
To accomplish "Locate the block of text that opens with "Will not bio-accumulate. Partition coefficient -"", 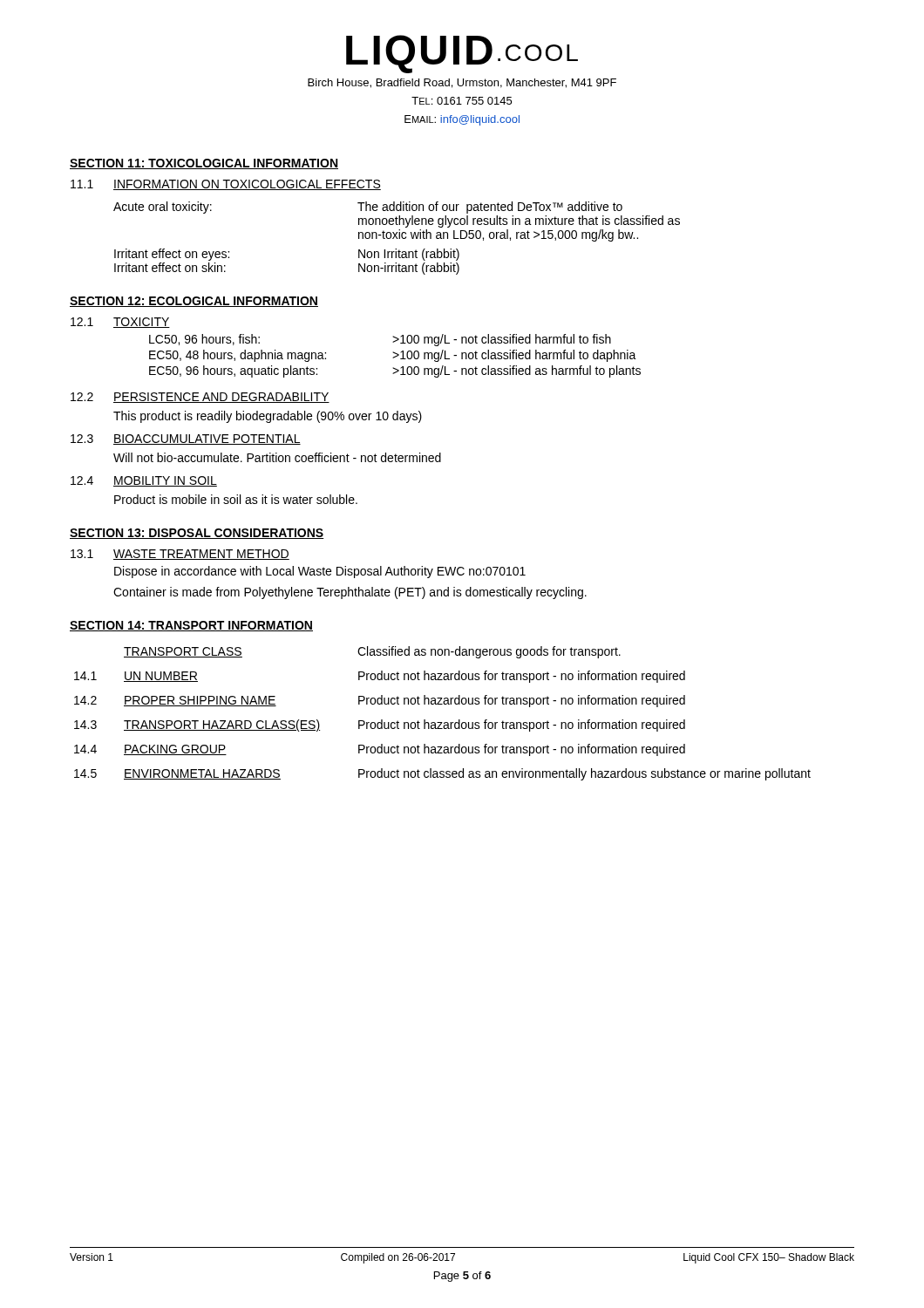I will point(277,458).
